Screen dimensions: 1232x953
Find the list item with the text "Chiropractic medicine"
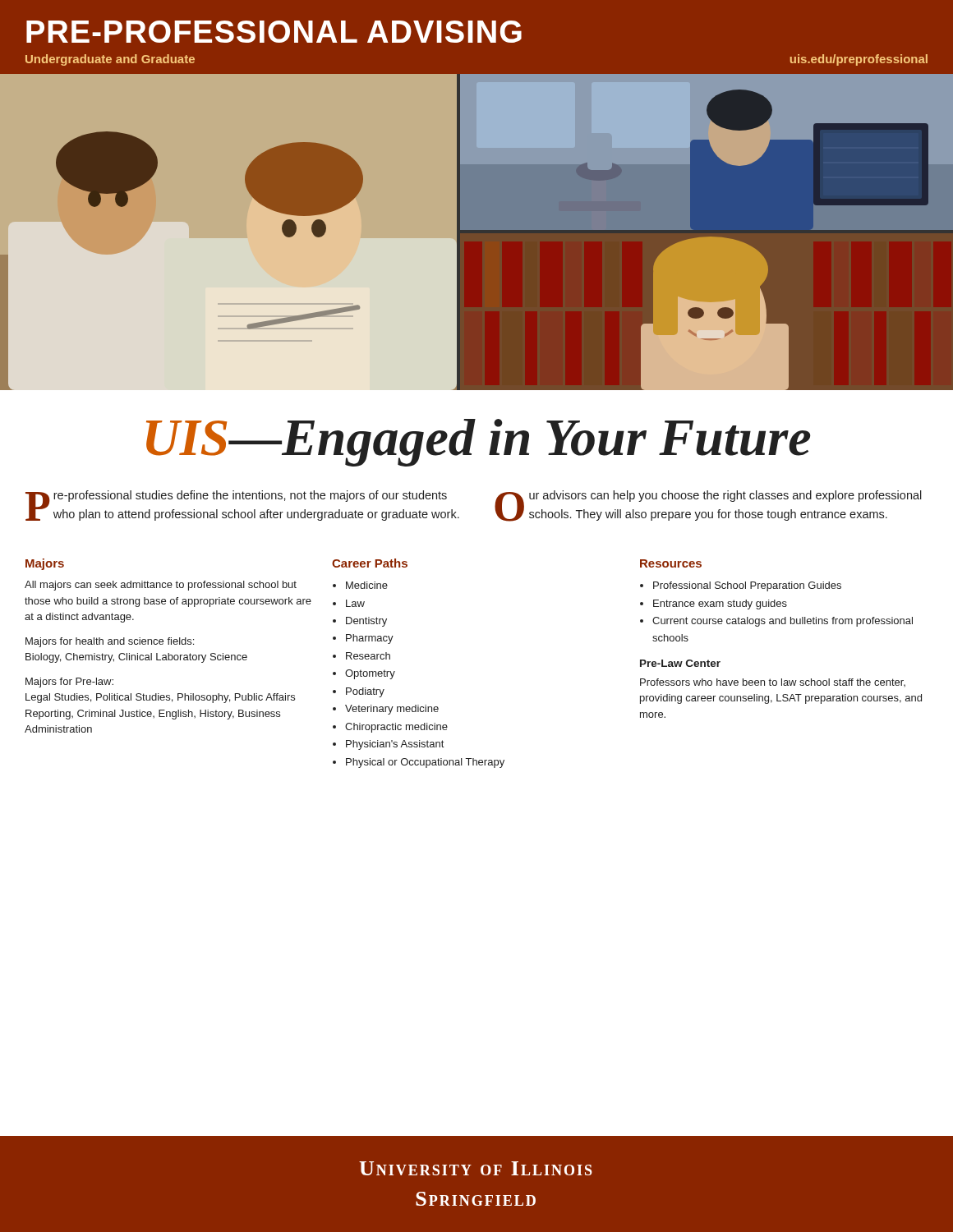[396, 726]
